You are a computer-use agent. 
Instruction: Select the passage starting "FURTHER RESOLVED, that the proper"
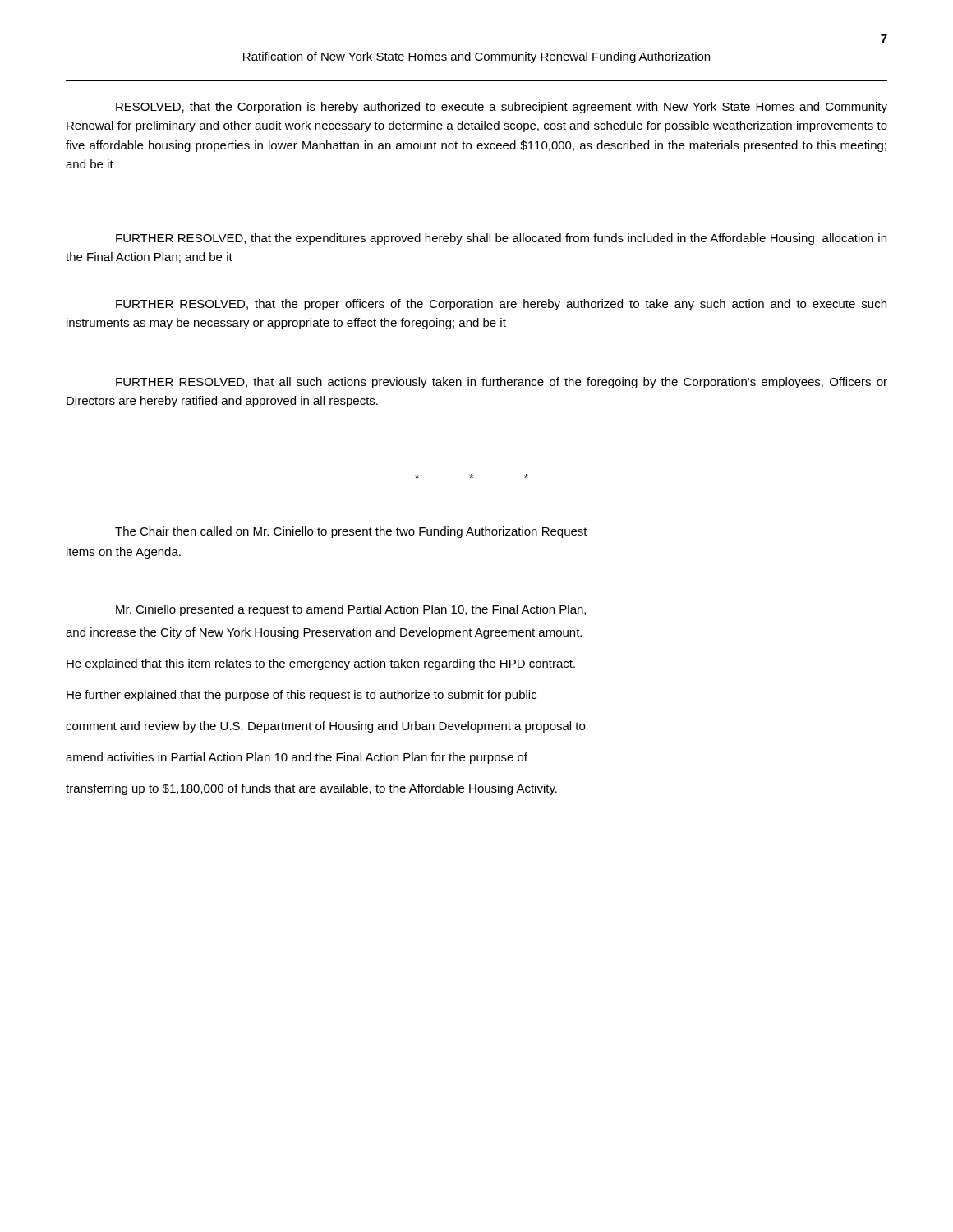pyautogui.click(x=476, y=313)
